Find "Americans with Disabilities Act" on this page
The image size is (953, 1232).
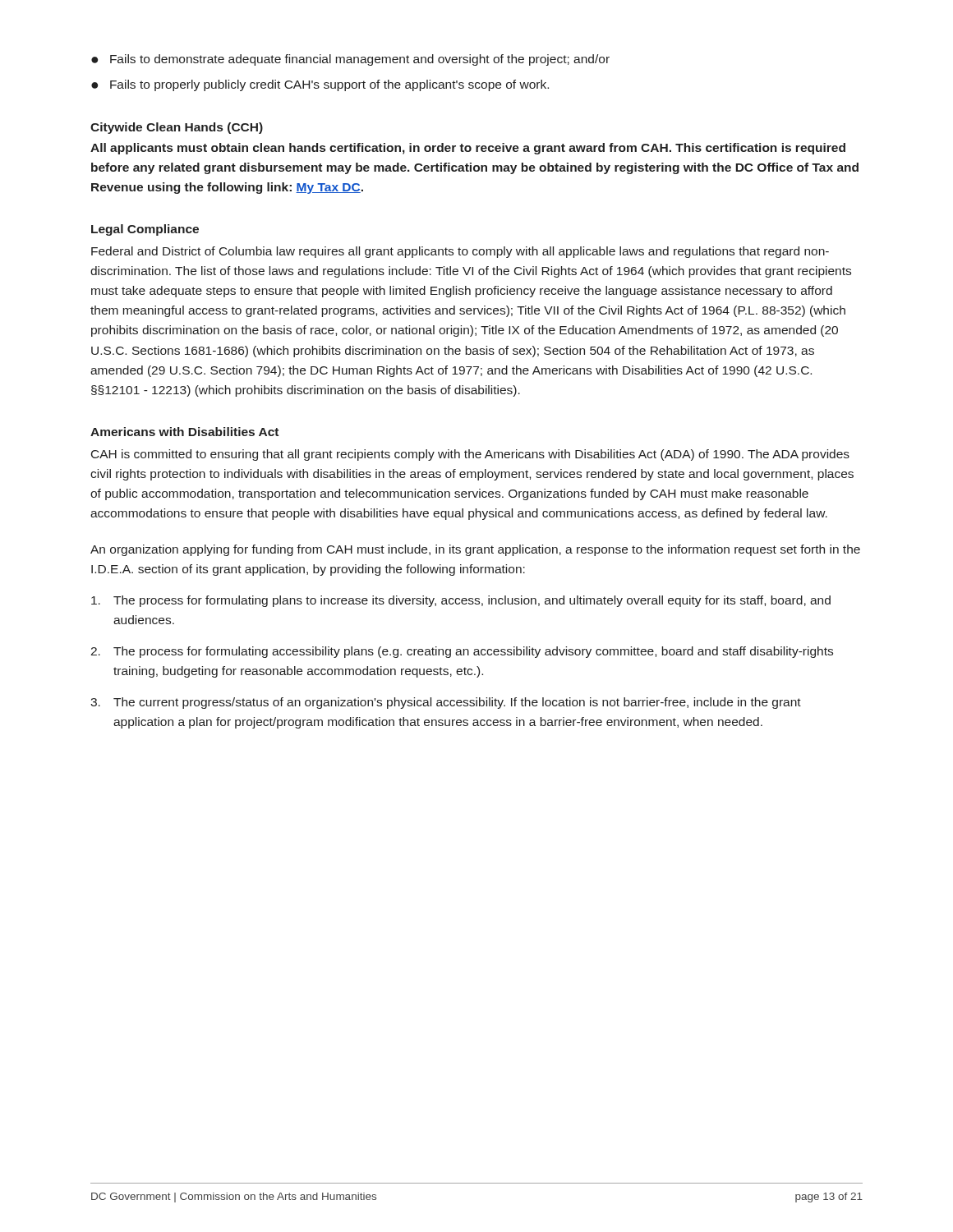point(185,431)
